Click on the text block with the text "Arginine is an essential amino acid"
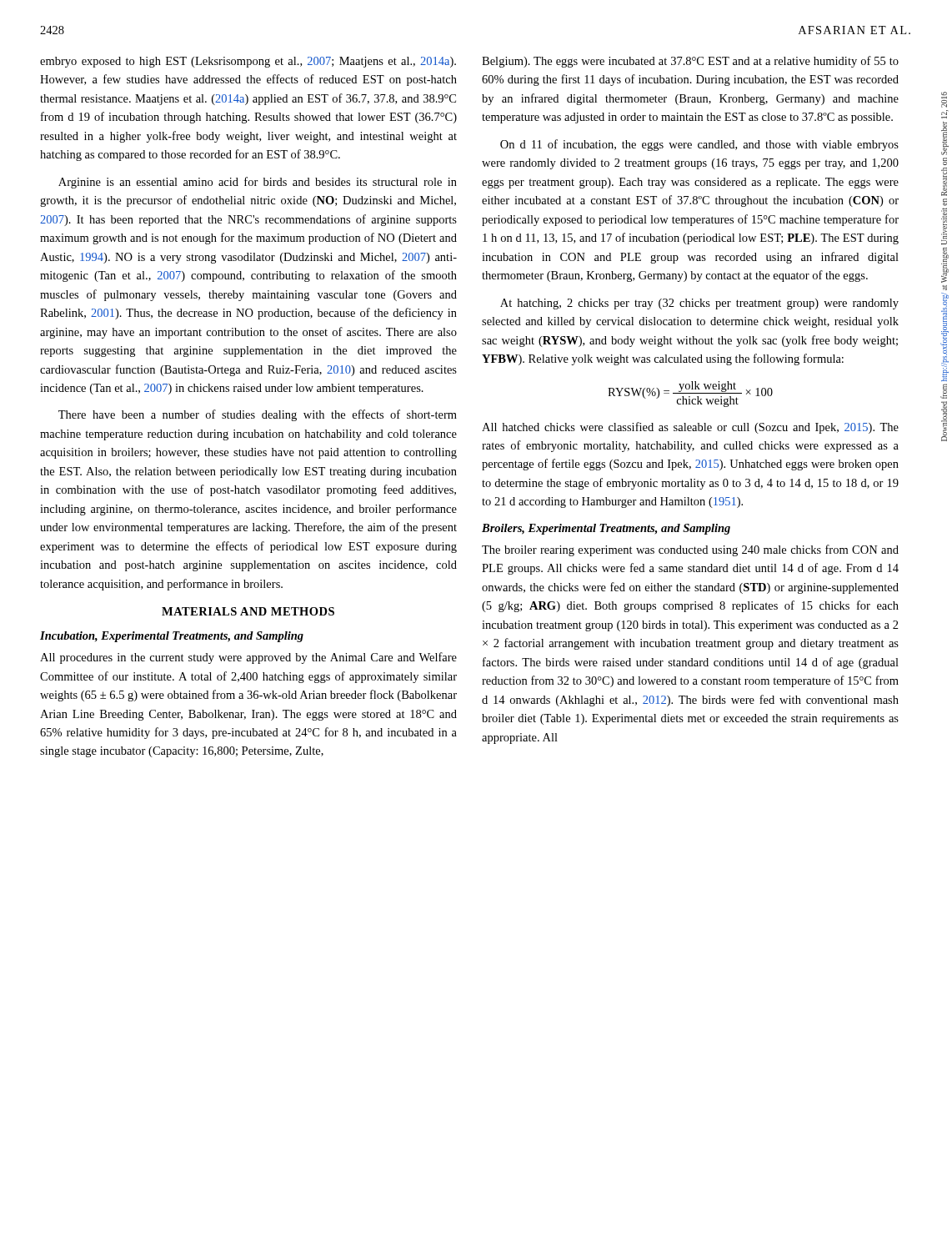This screenshot has width=952, height=1251. click(248, 285)
